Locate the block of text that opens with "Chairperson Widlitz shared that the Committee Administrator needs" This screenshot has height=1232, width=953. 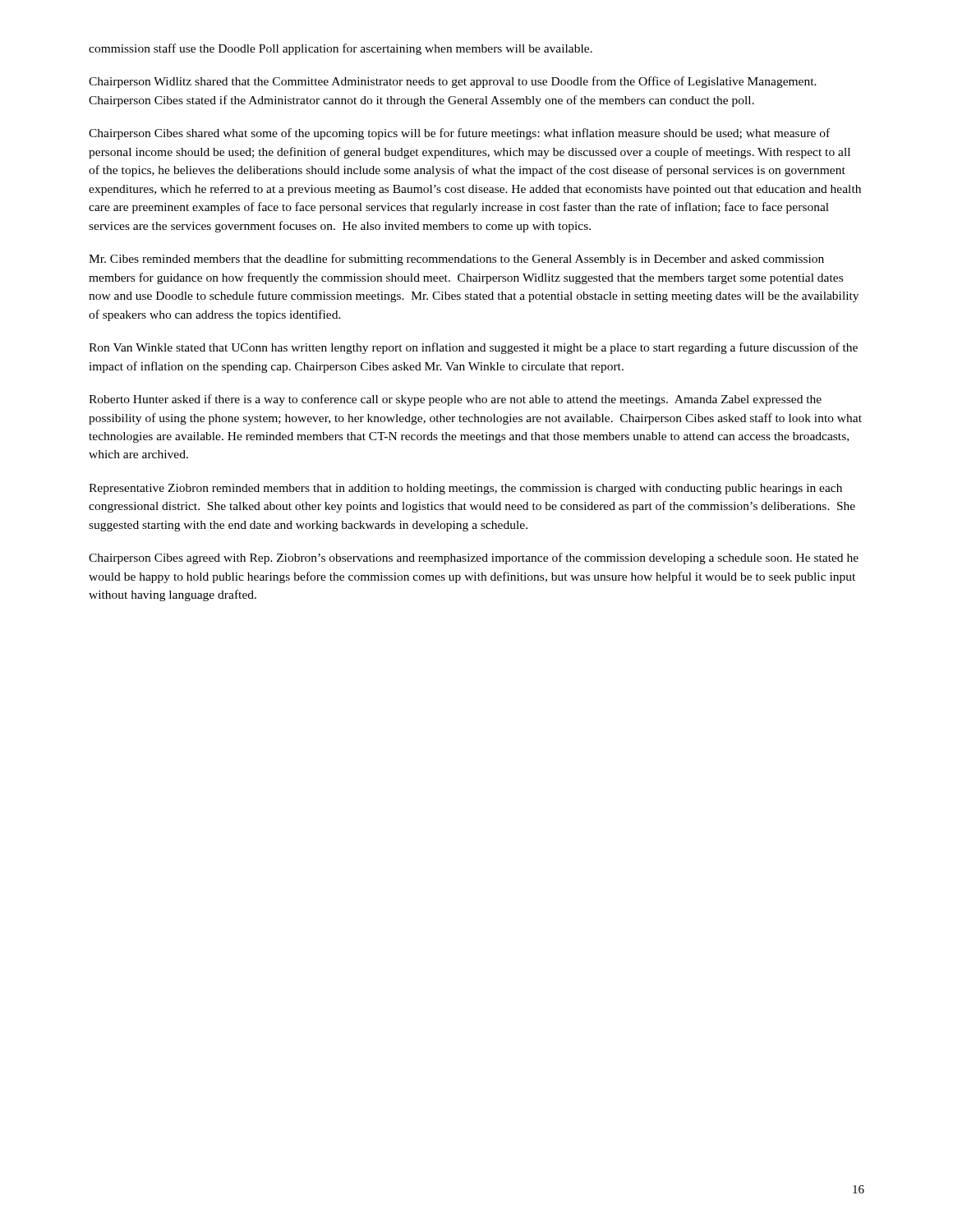[x=454, y=90]
